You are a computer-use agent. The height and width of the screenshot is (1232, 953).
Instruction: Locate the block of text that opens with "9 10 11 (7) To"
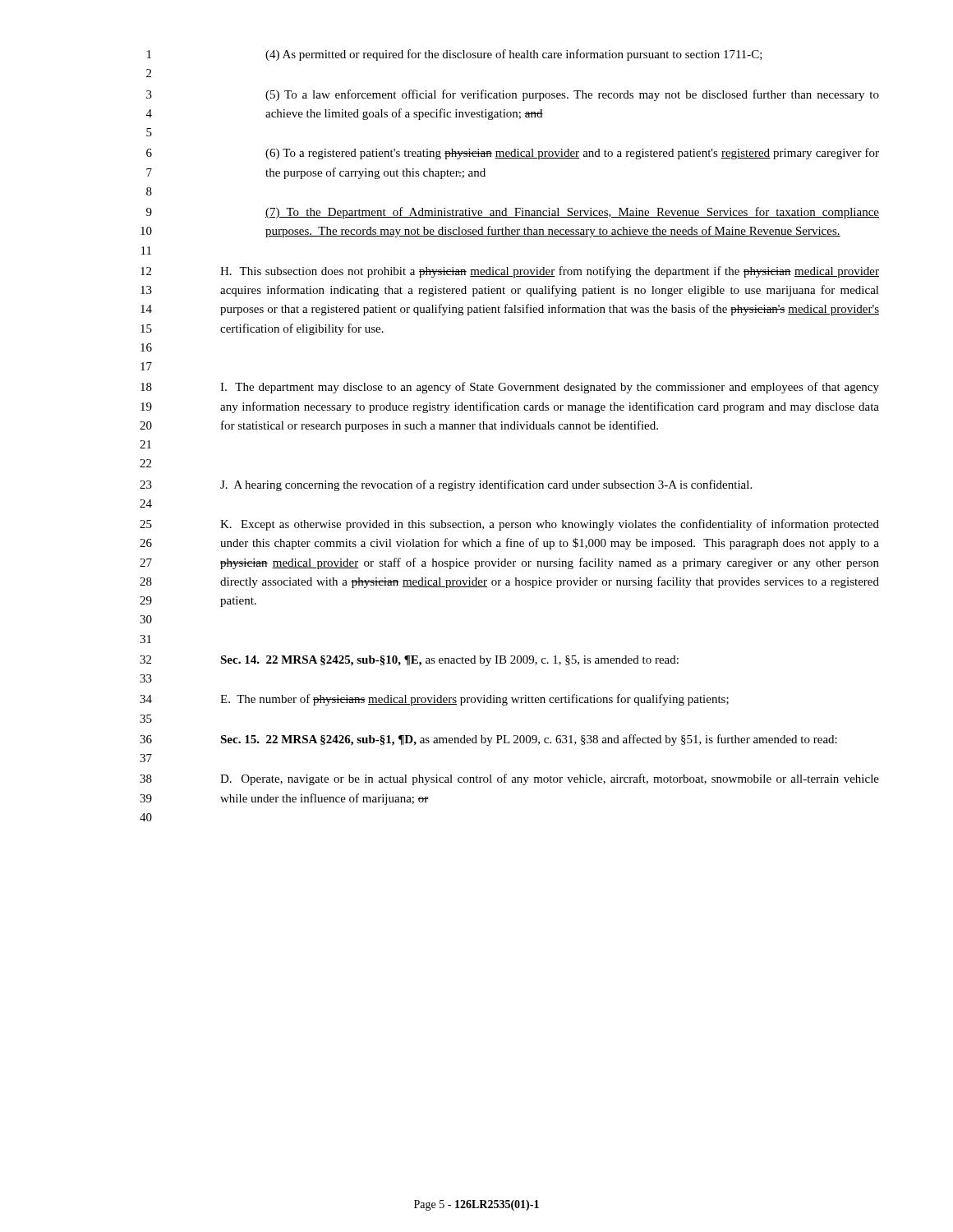point(493,232)
